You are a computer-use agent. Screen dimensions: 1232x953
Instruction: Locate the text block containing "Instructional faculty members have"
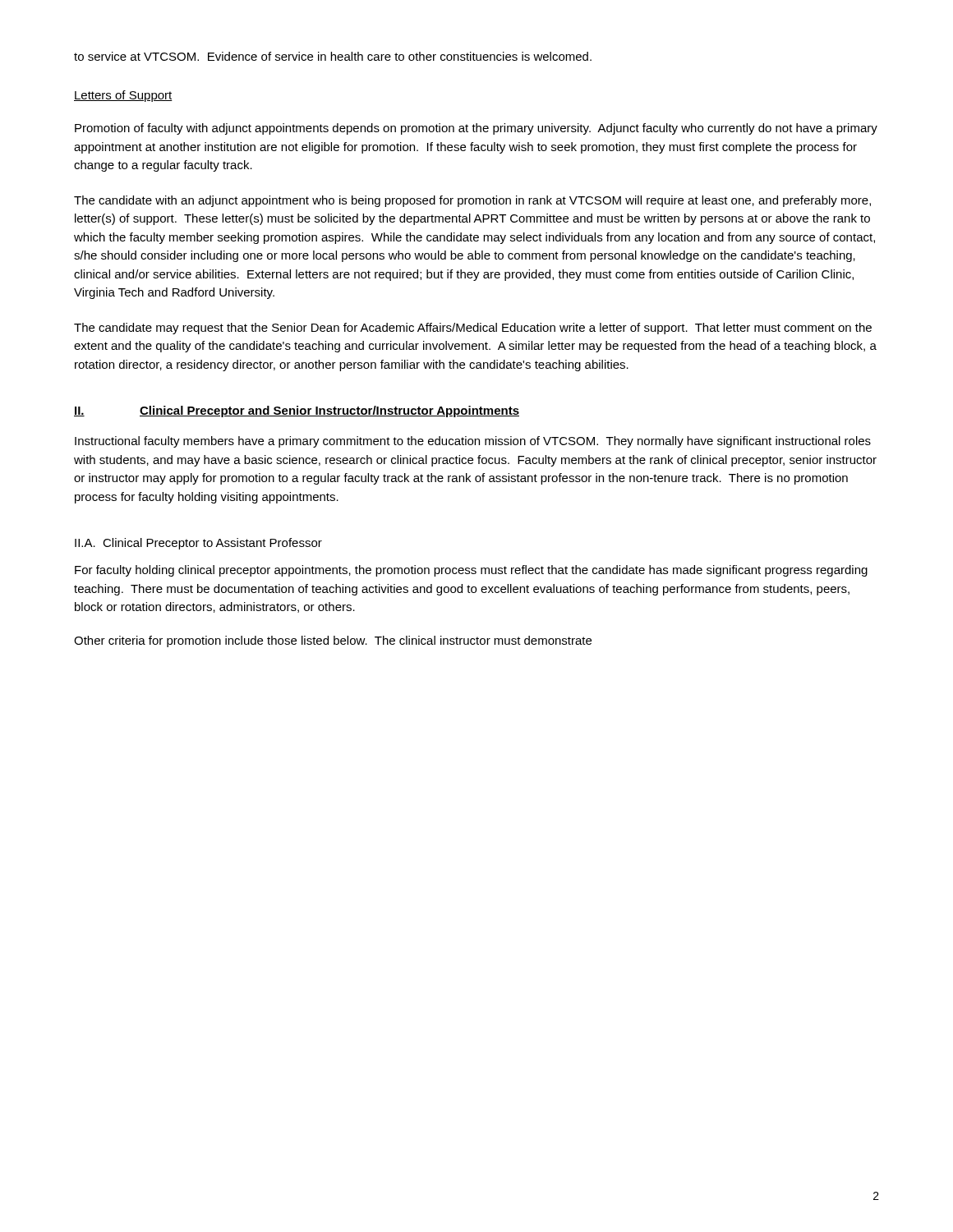click(475, 468)
